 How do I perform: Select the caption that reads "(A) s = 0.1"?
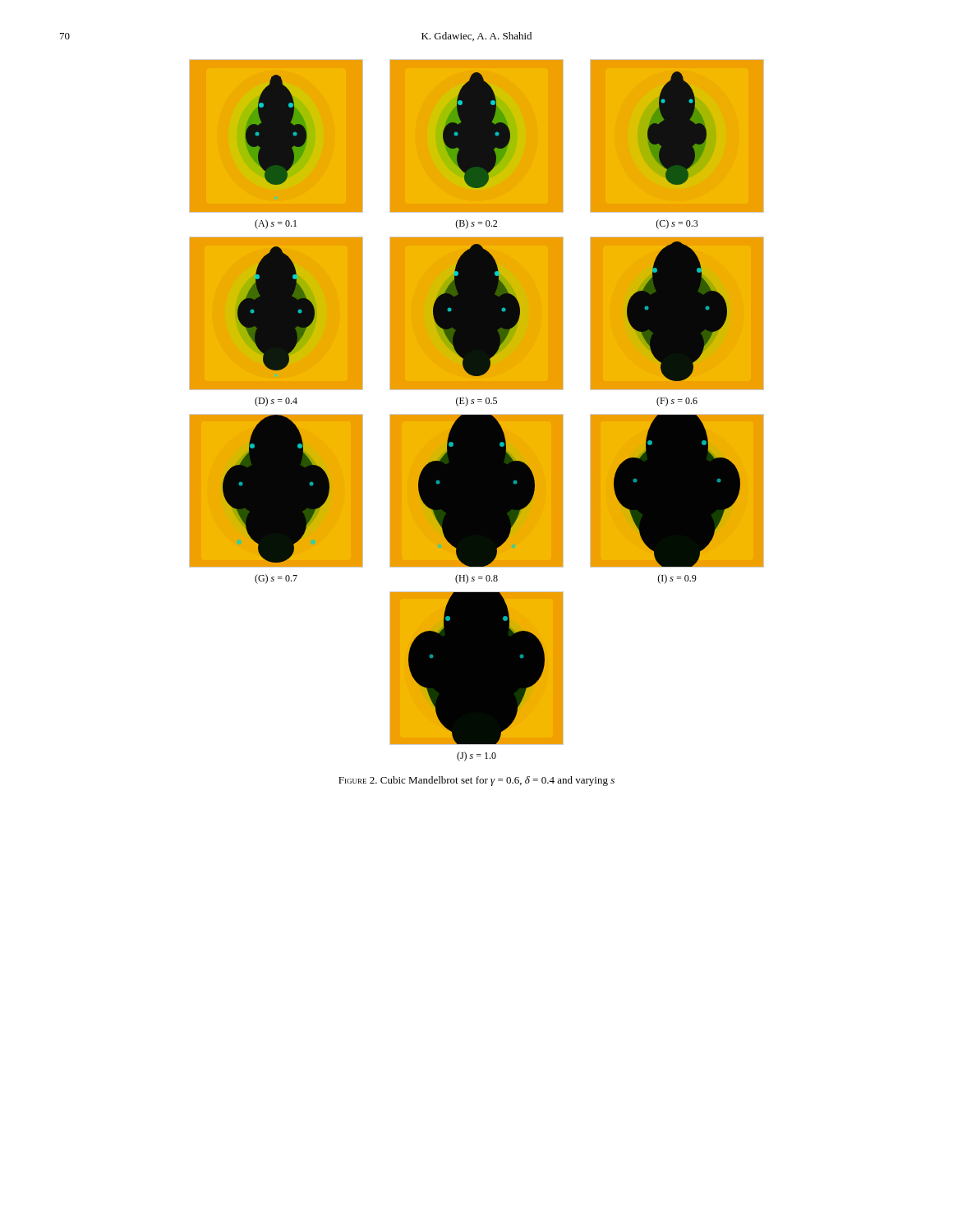click(276, 223)
